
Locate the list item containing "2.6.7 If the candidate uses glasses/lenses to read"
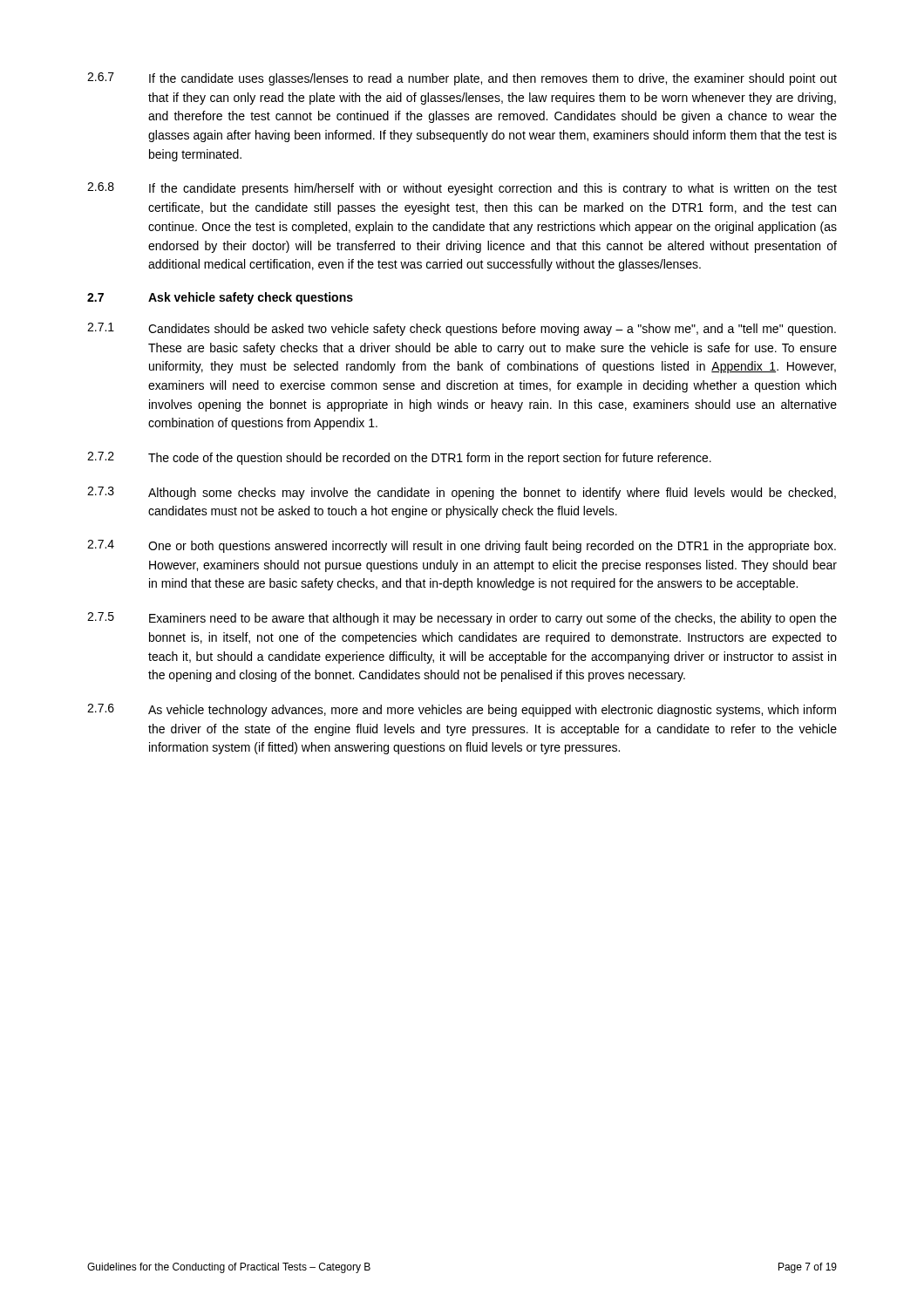(462, 117)
